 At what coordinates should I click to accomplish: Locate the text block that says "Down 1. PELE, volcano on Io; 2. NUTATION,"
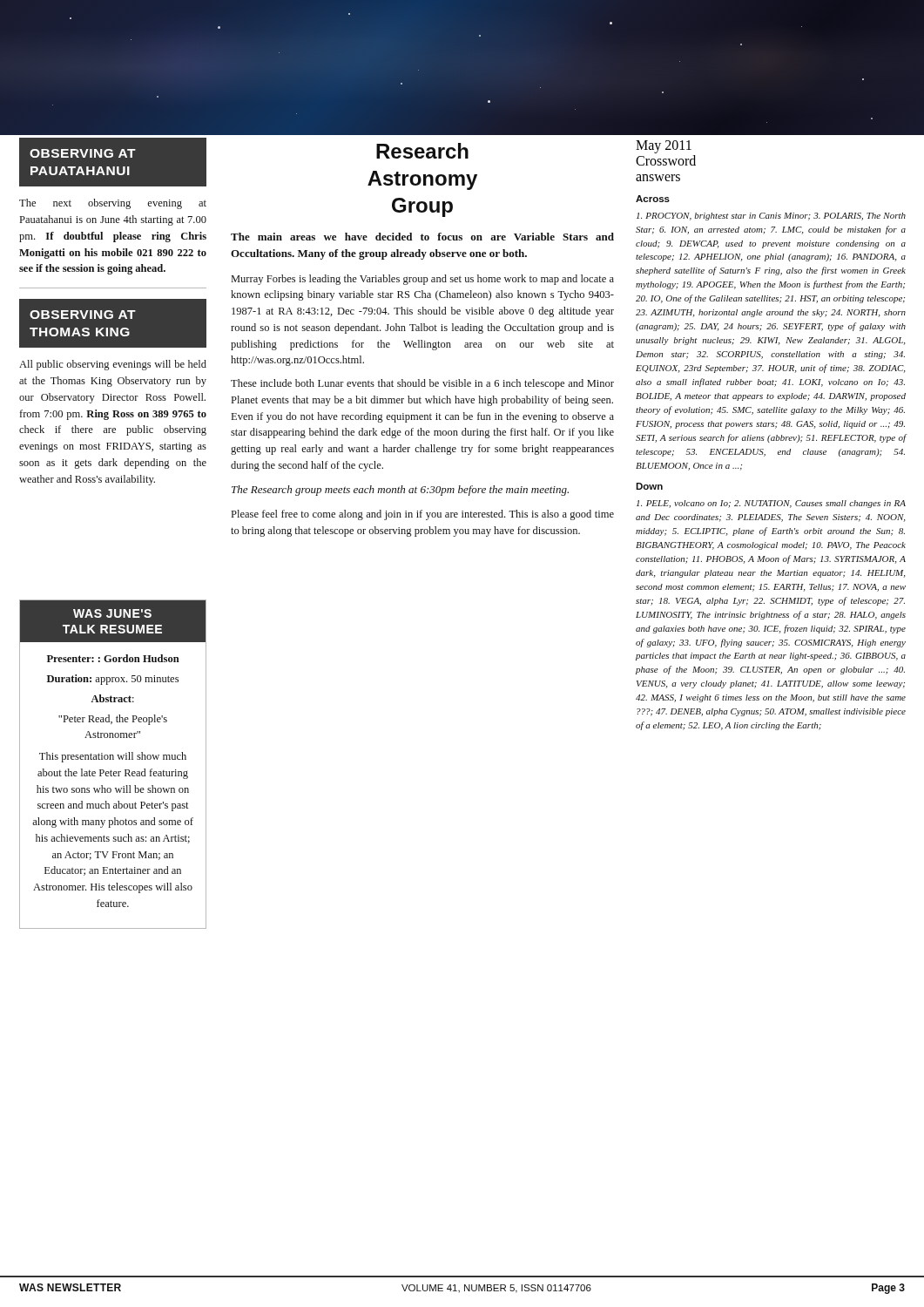pyautogui.click(x=771, y=605)
